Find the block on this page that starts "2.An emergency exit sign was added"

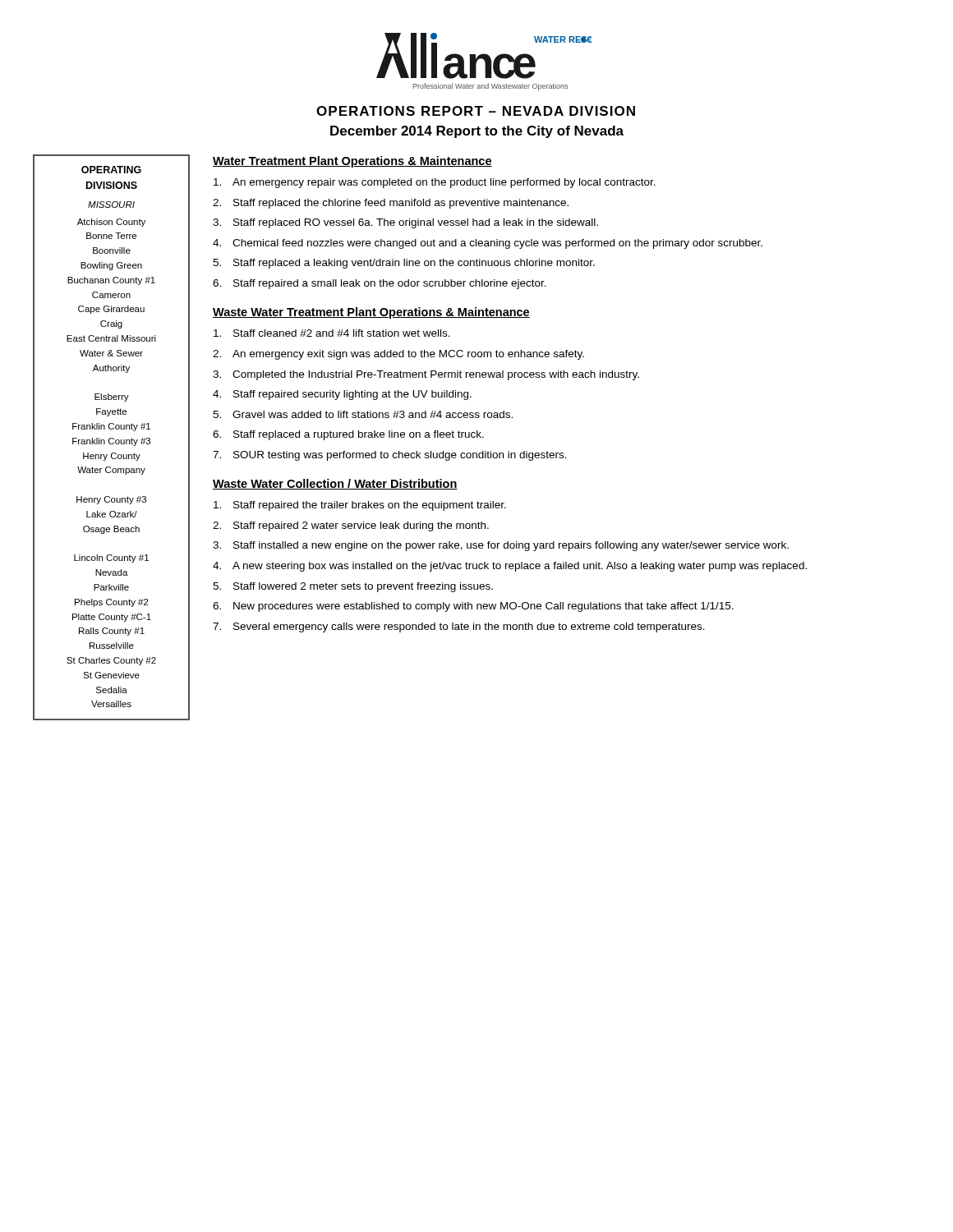pos(566,354)
